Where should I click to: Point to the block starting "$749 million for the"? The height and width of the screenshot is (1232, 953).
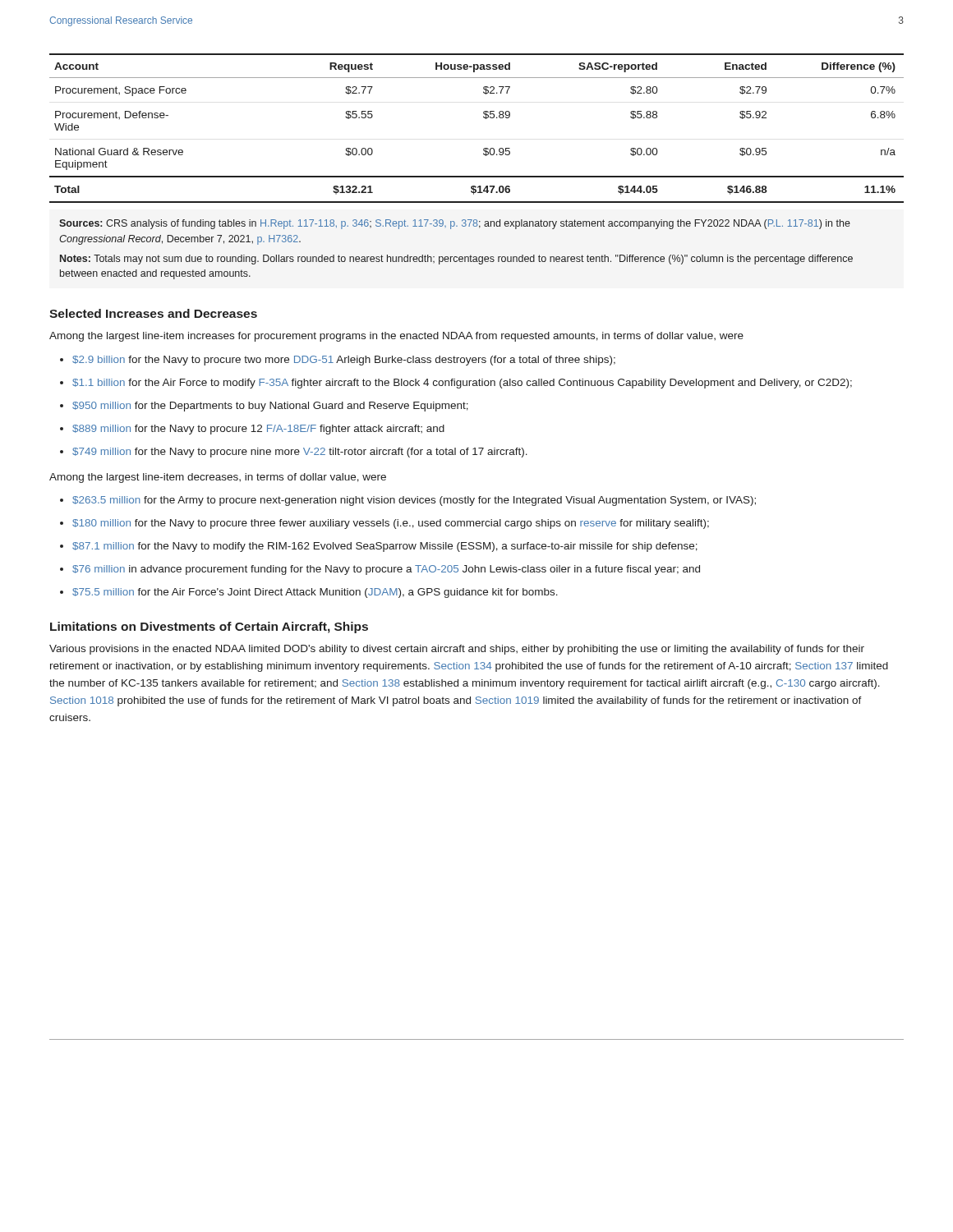click(x=300, y=451)
